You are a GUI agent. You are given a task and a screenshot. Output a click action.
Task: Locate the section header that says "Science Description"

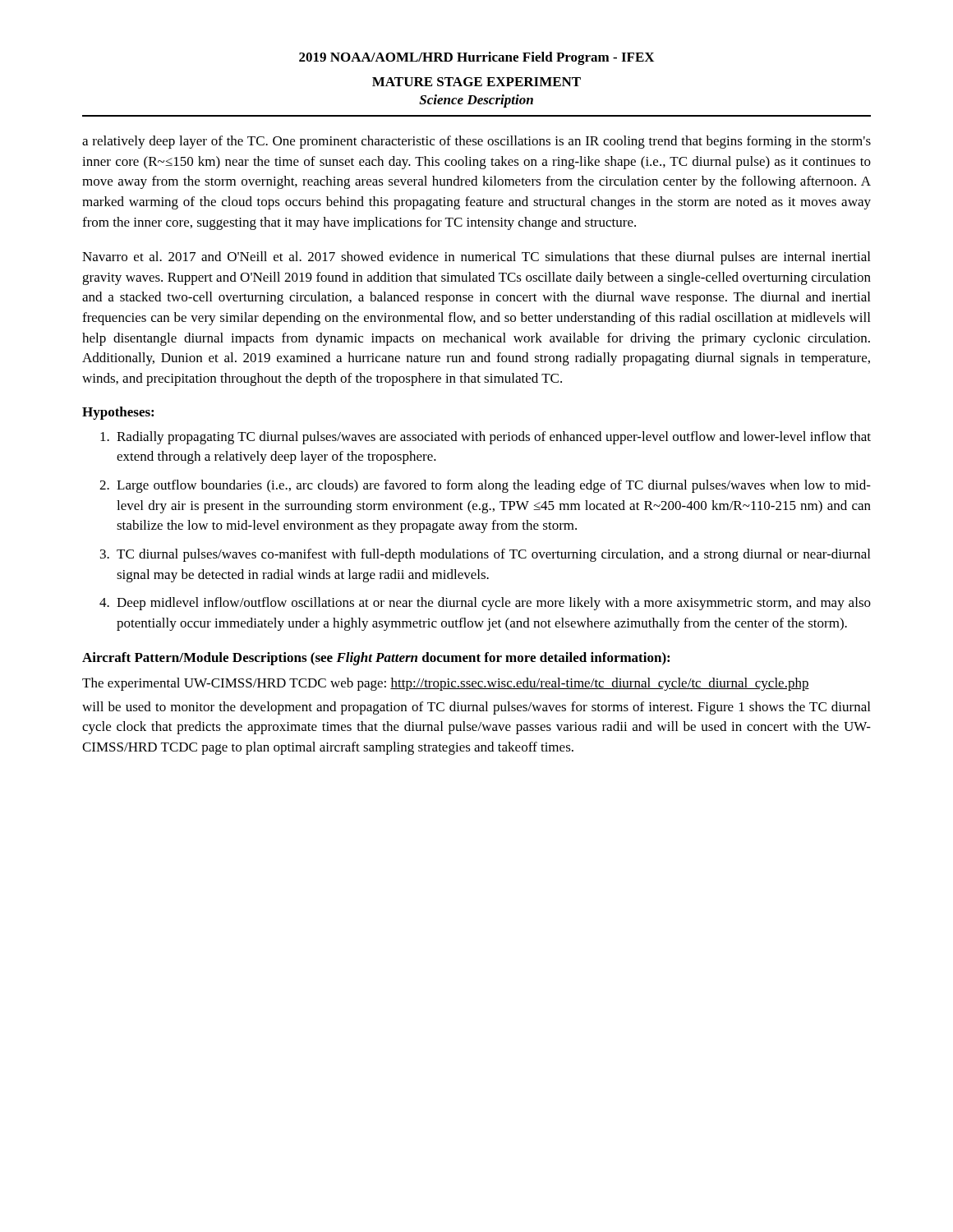pyautogui.click(x=476, y=100)
